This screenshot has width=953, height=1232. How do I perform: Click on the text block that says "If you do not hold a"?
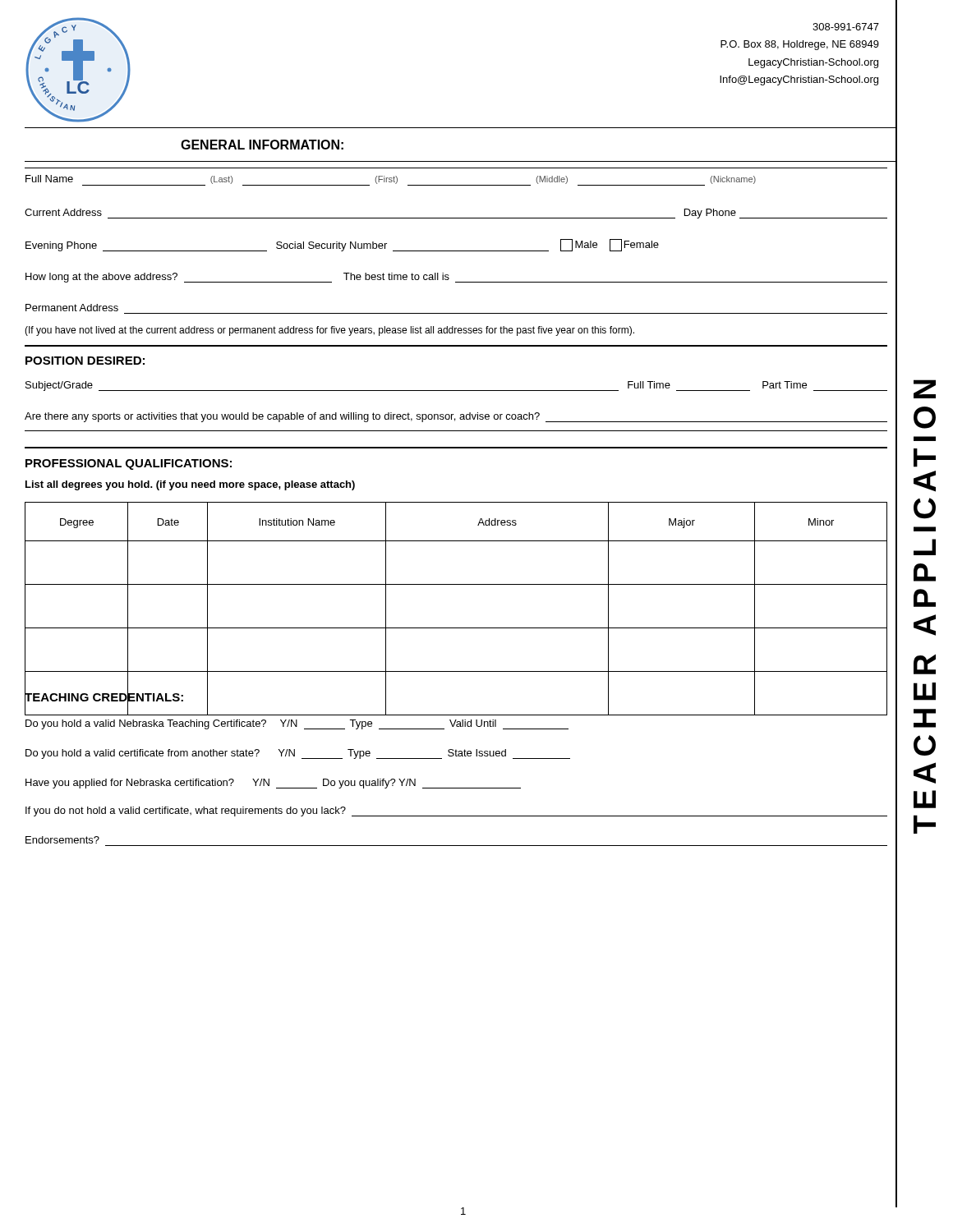tap(456, 810)
